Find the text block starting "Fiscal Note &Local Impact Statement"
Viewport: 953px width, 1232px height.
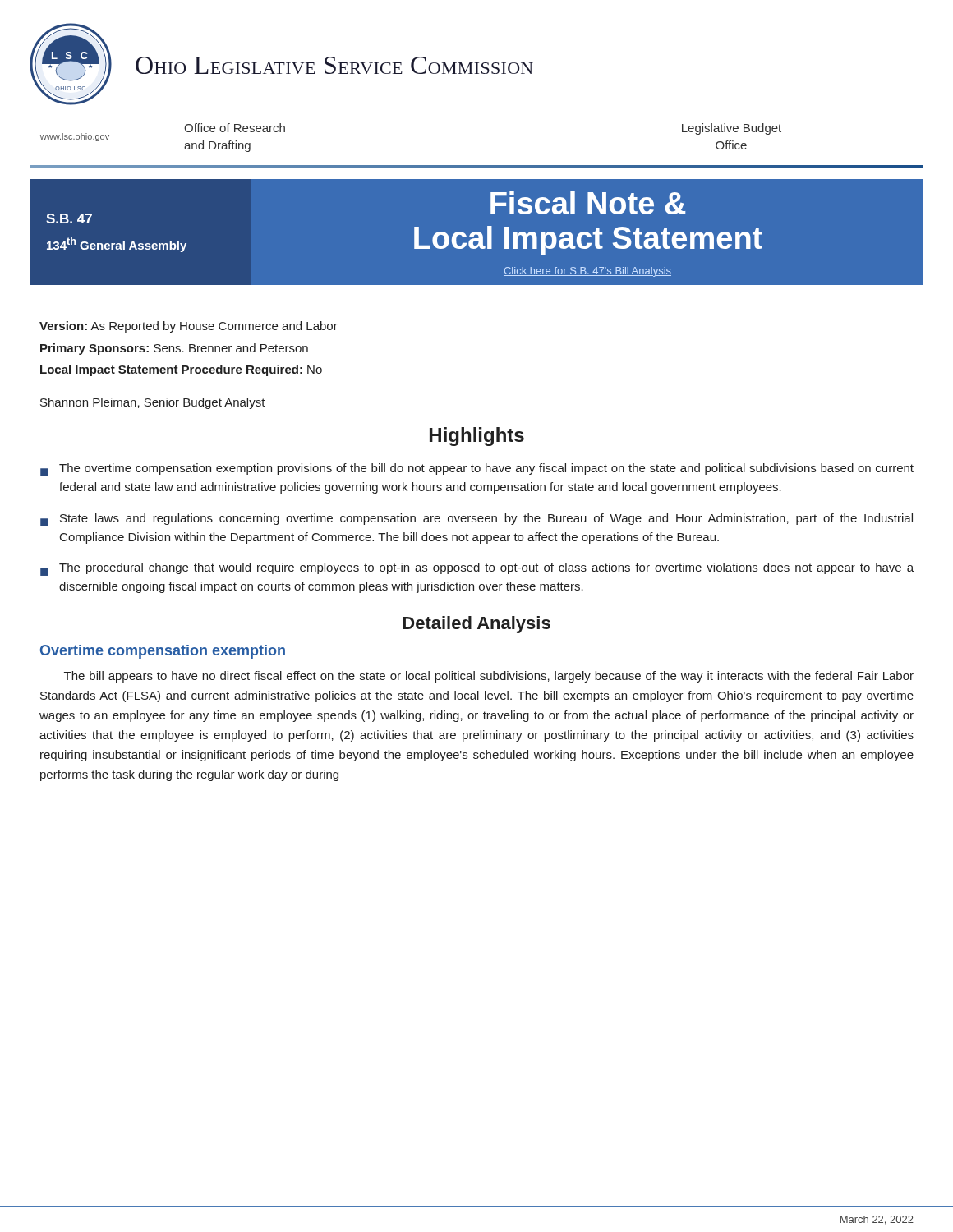[587, 221]
